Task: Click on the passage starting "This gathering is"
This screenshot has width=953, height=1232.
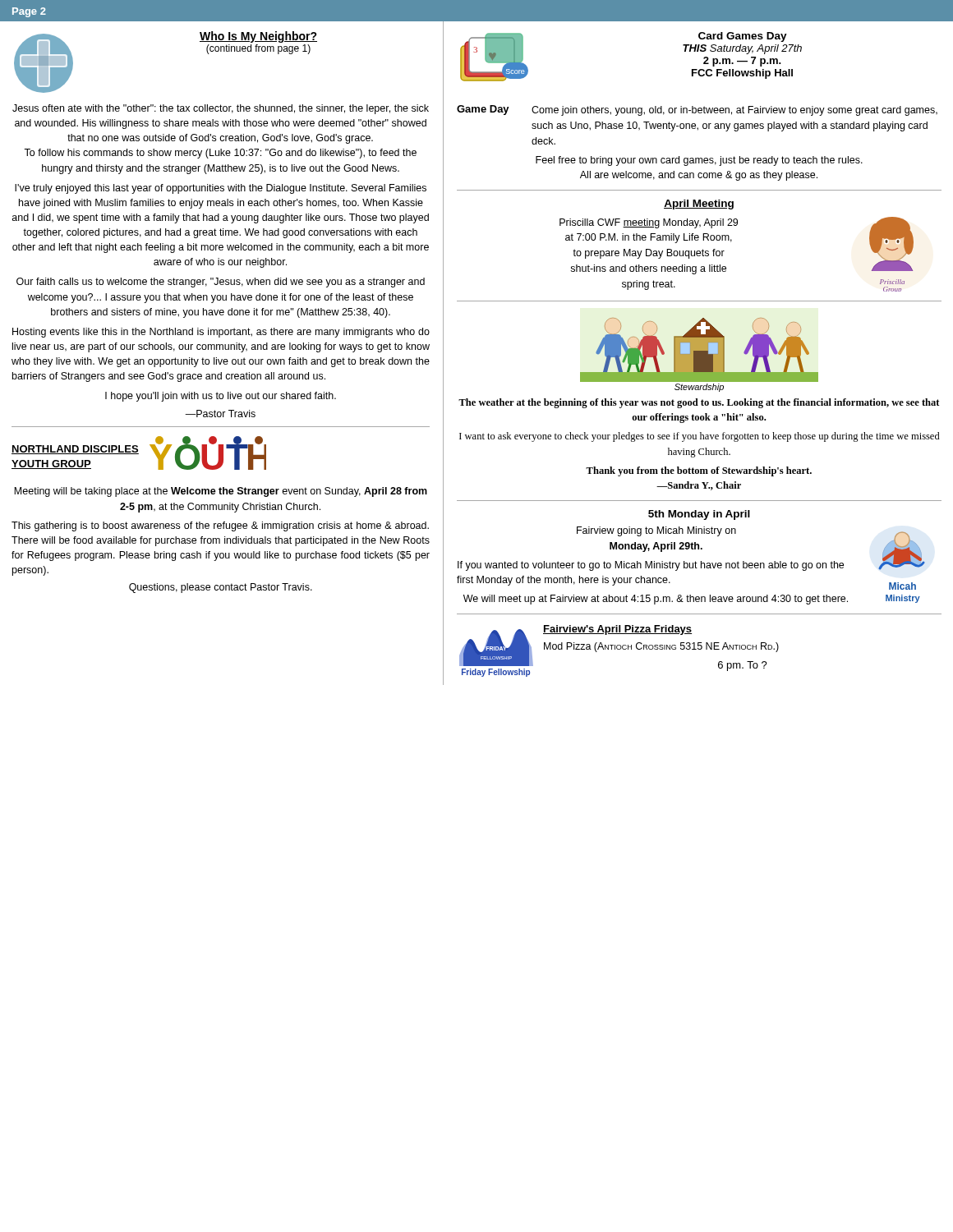Action: pos(221,548)
